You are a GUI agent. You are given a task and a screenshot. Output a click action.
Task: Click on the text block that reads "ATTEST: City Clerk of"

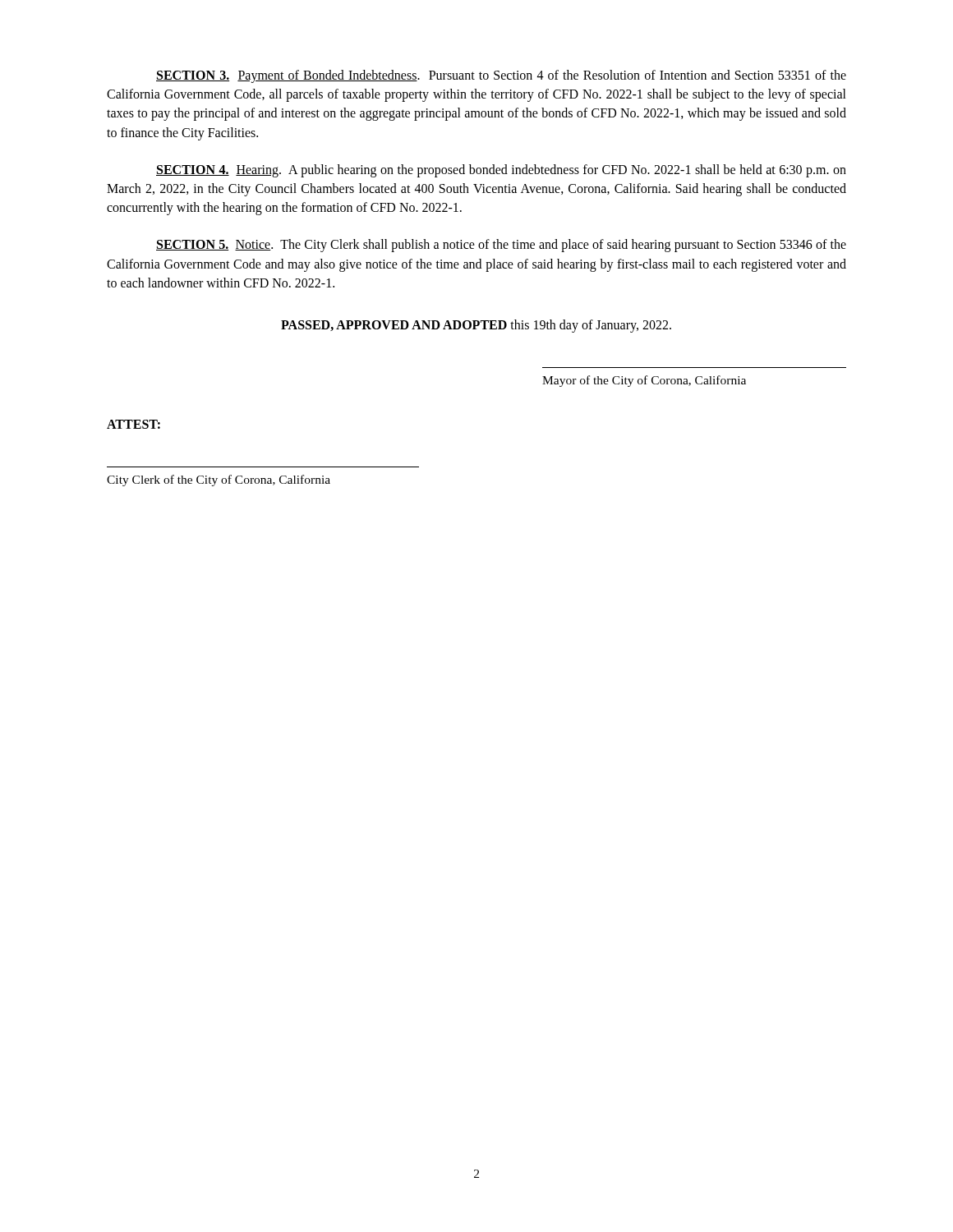pos(134,424)
